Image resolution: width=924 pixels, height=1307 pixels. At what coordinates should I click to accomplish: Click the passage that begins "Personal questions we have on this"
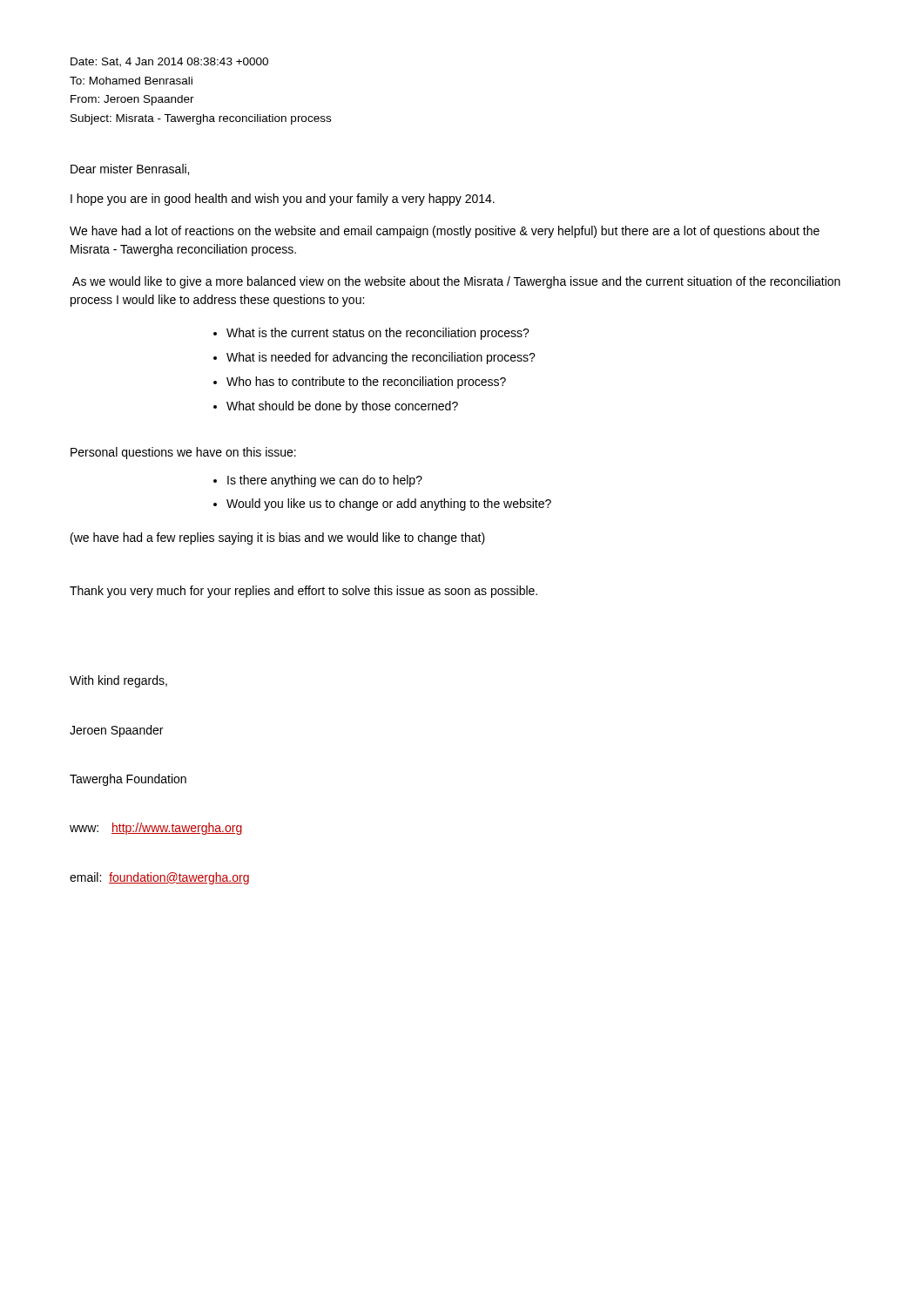click(x=183, y=452)
